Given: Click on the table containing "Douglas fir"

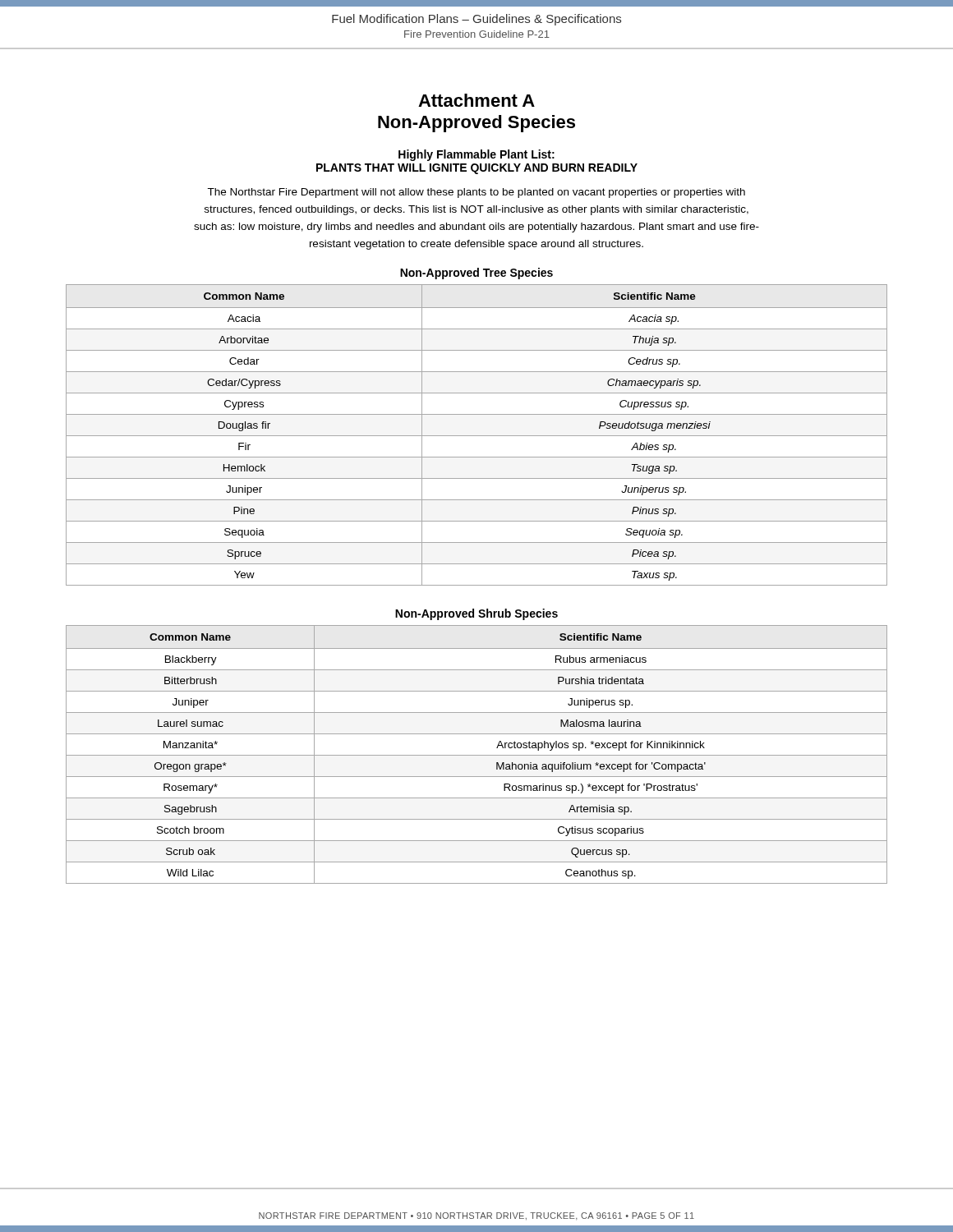Looking at the screenshot, I should (x=476, y=435).
